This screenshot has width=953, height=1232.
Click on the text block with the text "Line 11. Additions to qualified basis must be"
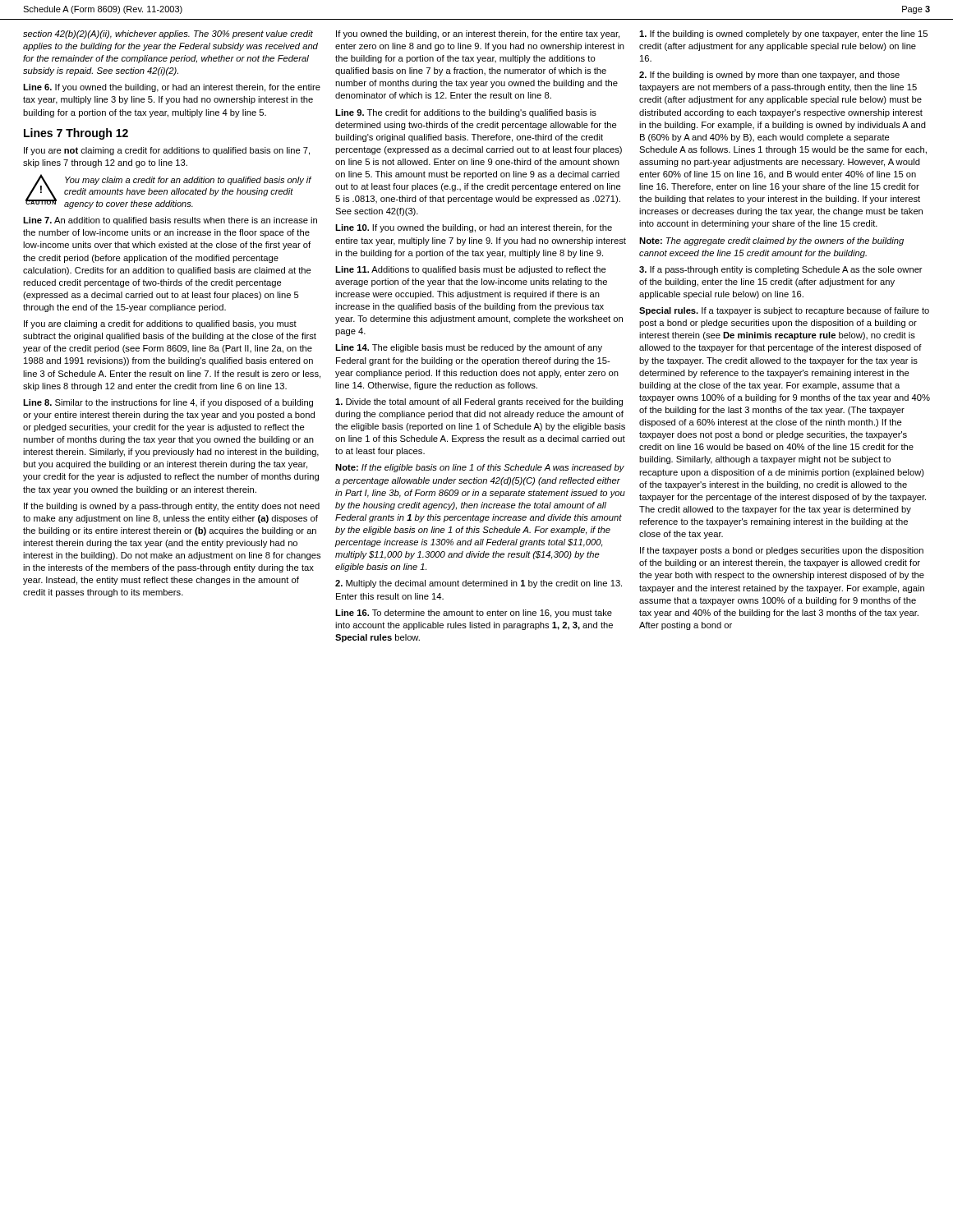[481, 301]
